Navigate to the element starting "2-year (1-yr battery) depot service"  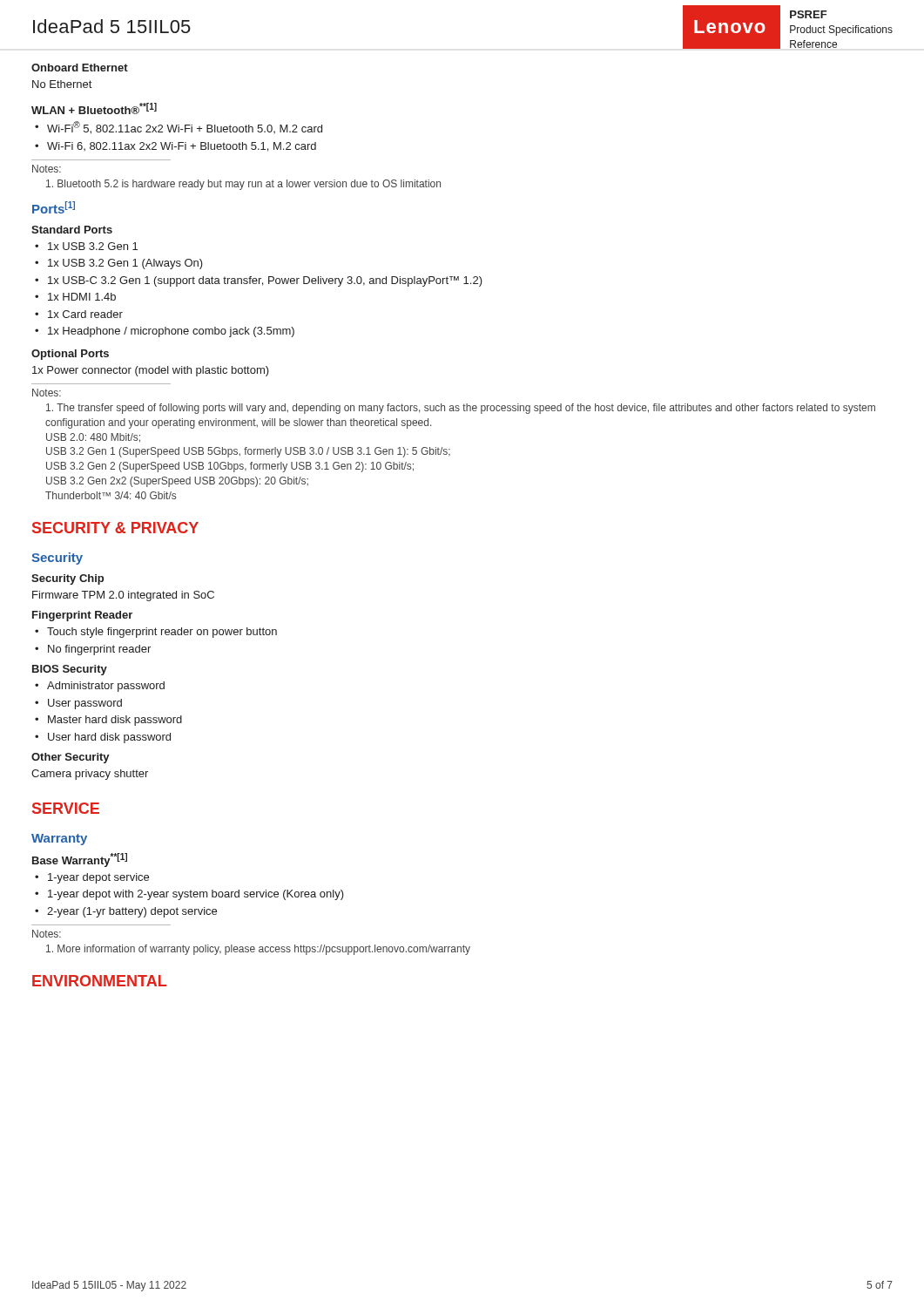pos(132,911)
